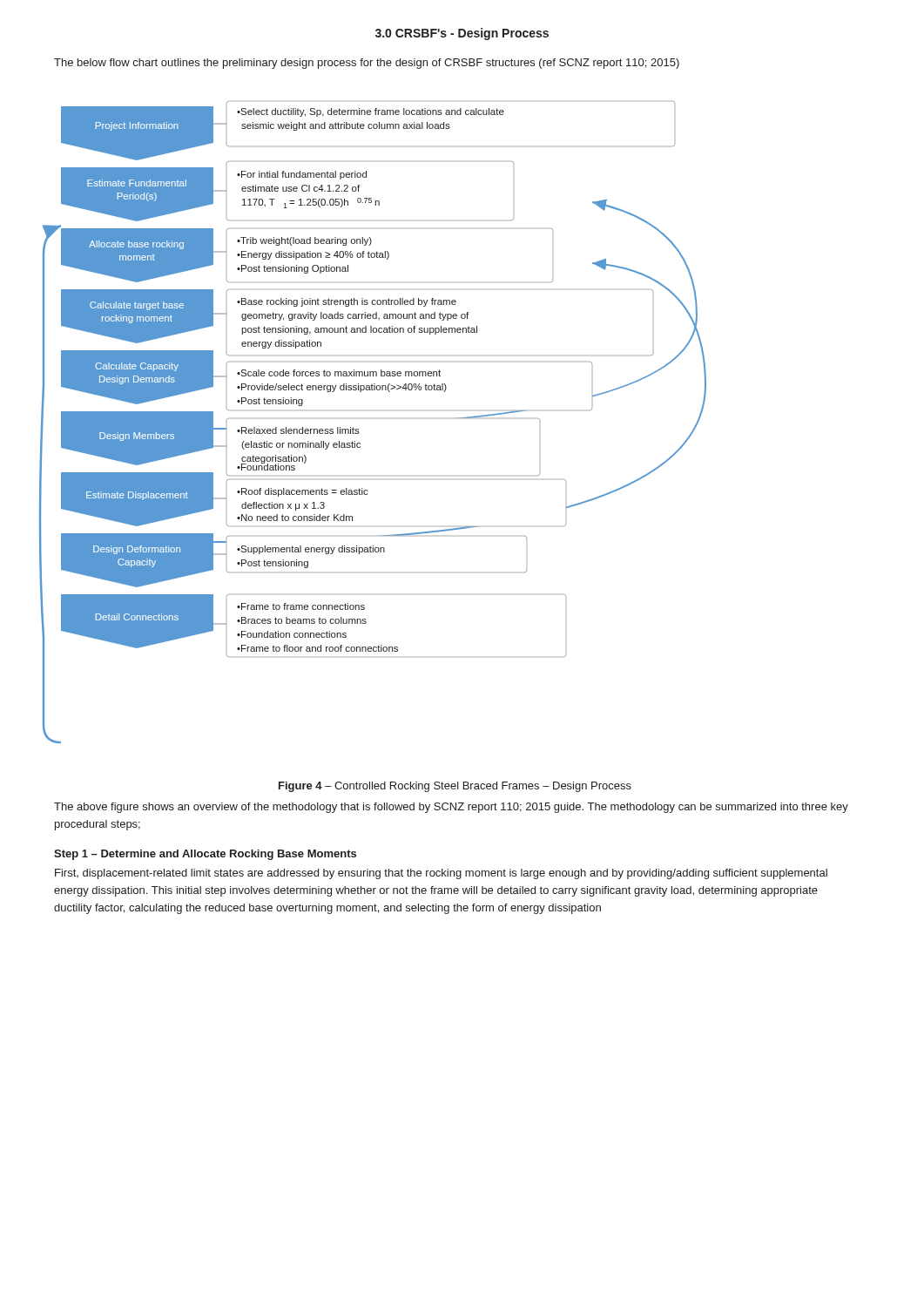
Task: Select the region starting "Step 1 –"
Action: [205, 853]
